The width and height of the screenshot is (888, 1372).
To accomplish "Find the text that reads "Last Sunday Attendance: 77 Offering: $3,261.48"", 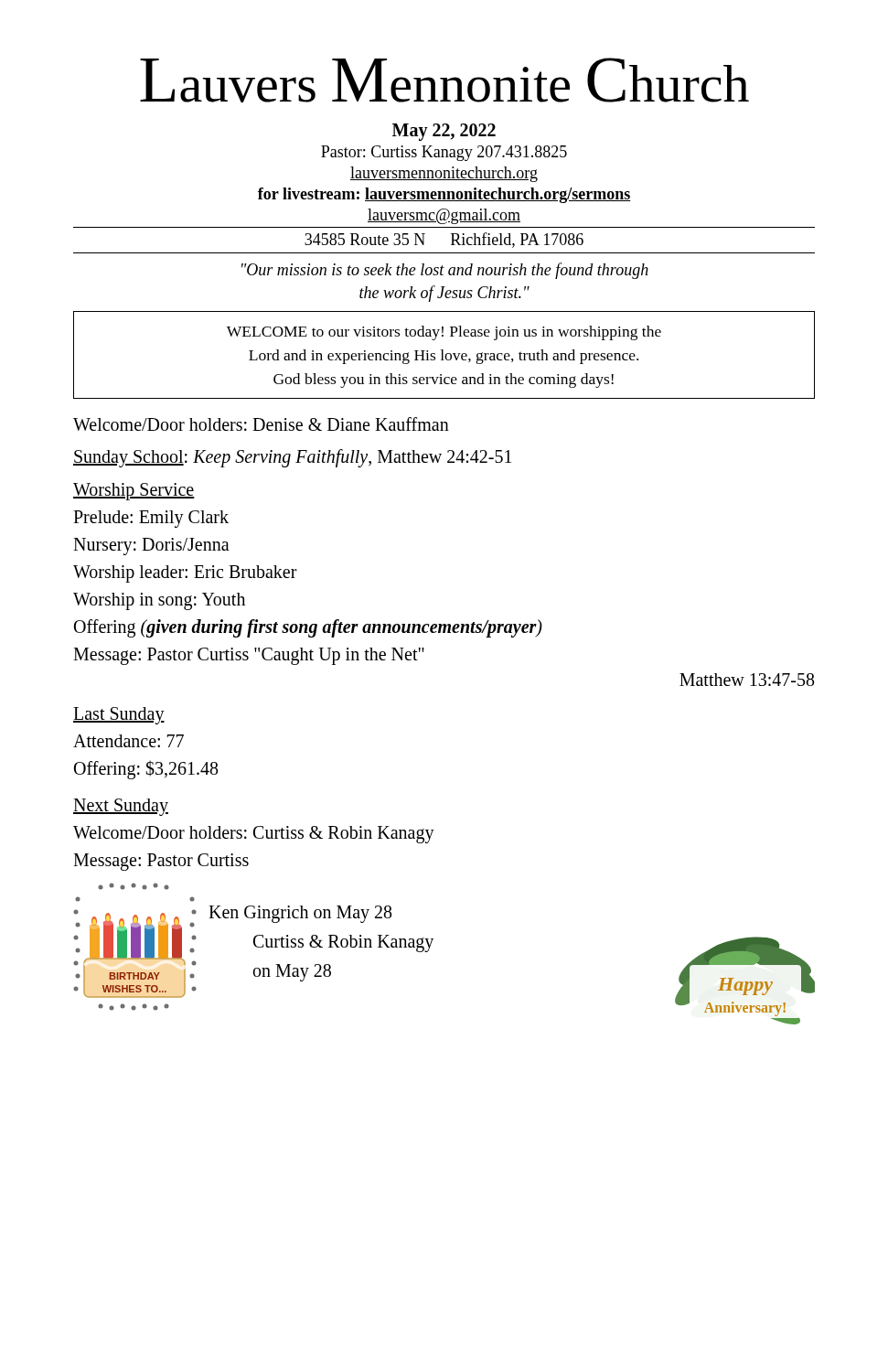I will click(146, 741).
